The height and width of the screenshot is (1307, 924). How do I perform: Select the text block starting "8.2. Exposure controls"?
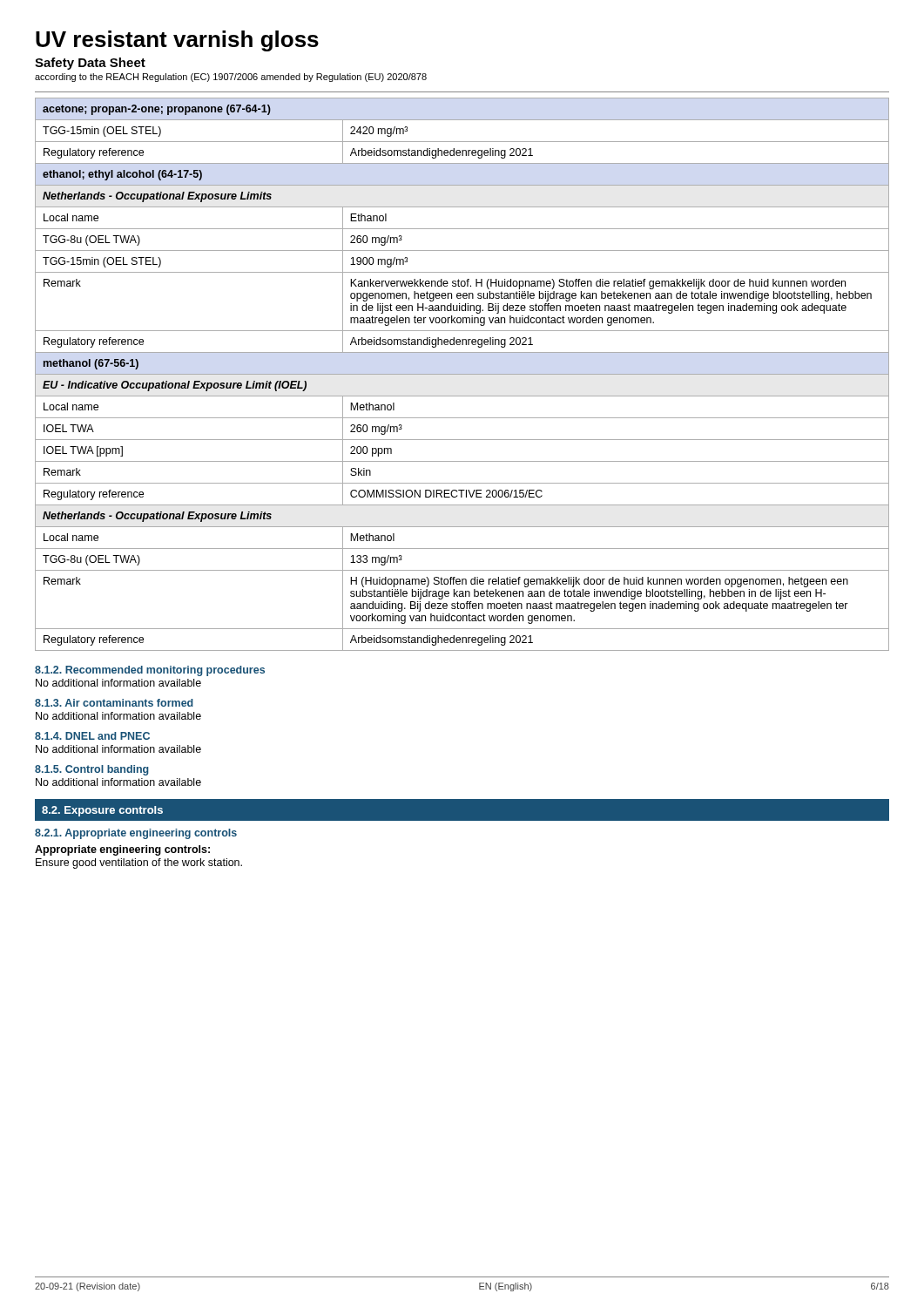click(462, 810)
